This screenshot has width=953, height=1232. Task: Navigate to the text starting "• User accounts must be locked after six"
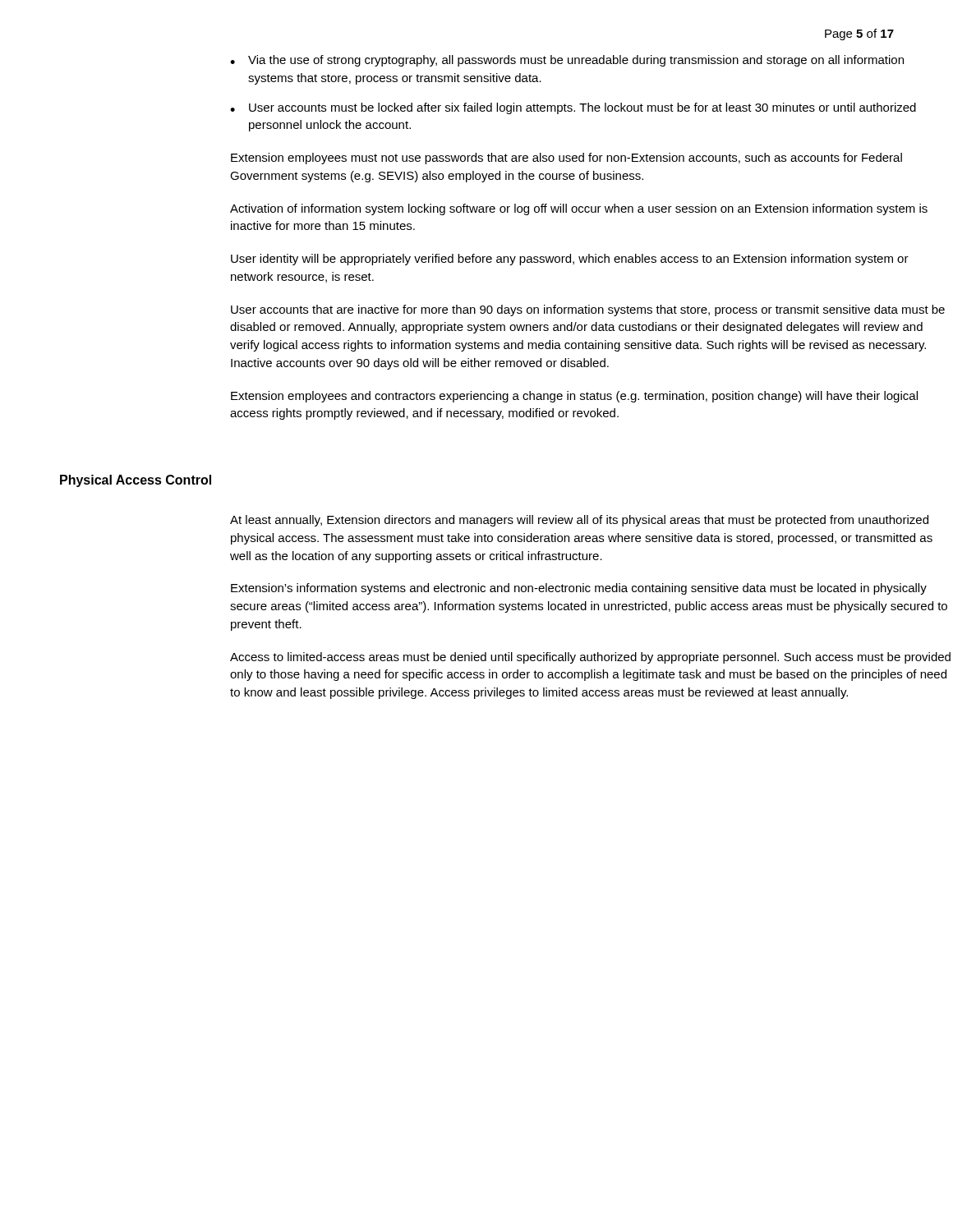[x=592, y=116]
